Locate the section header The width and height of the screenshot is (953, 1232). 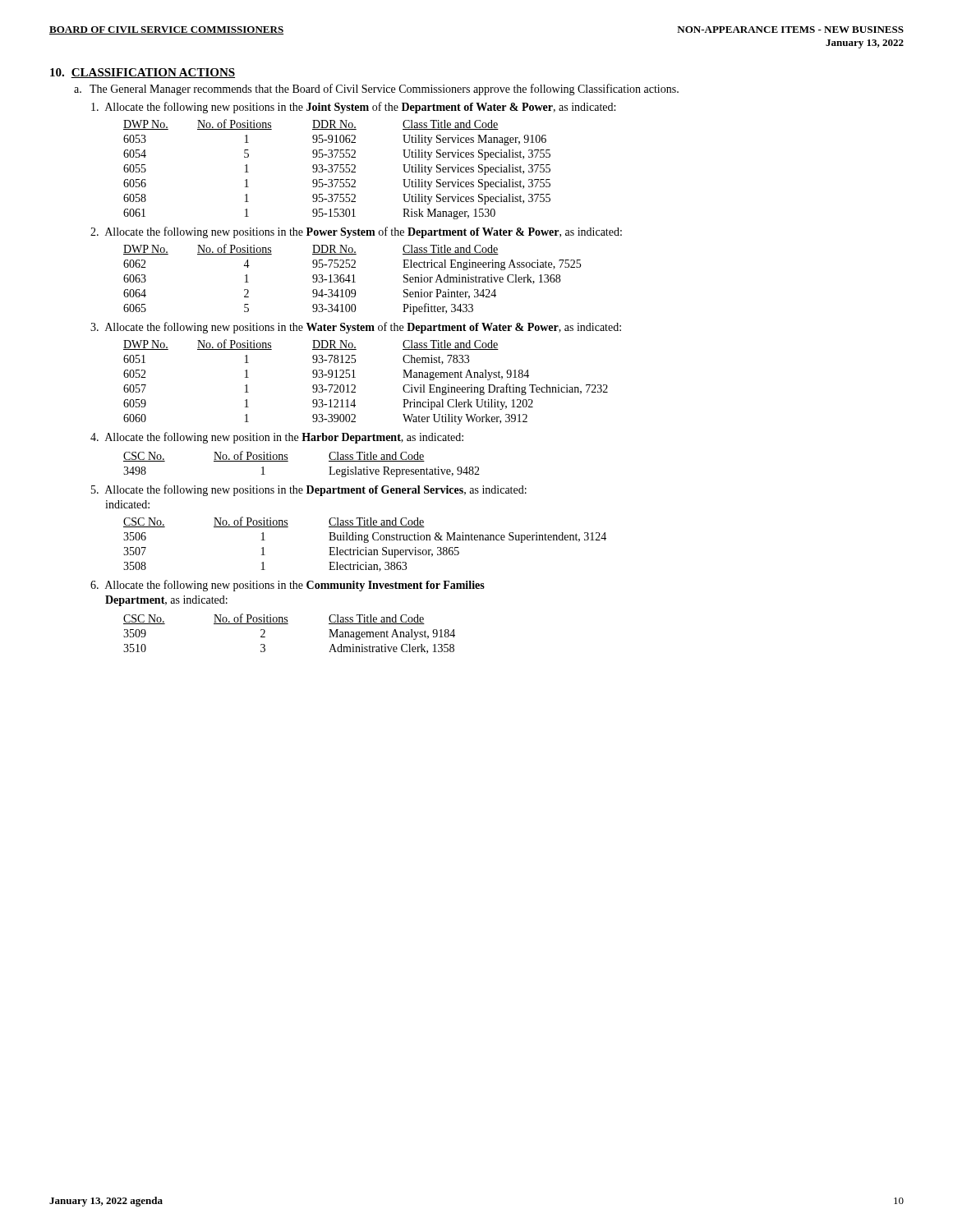[x=142, y=73]
